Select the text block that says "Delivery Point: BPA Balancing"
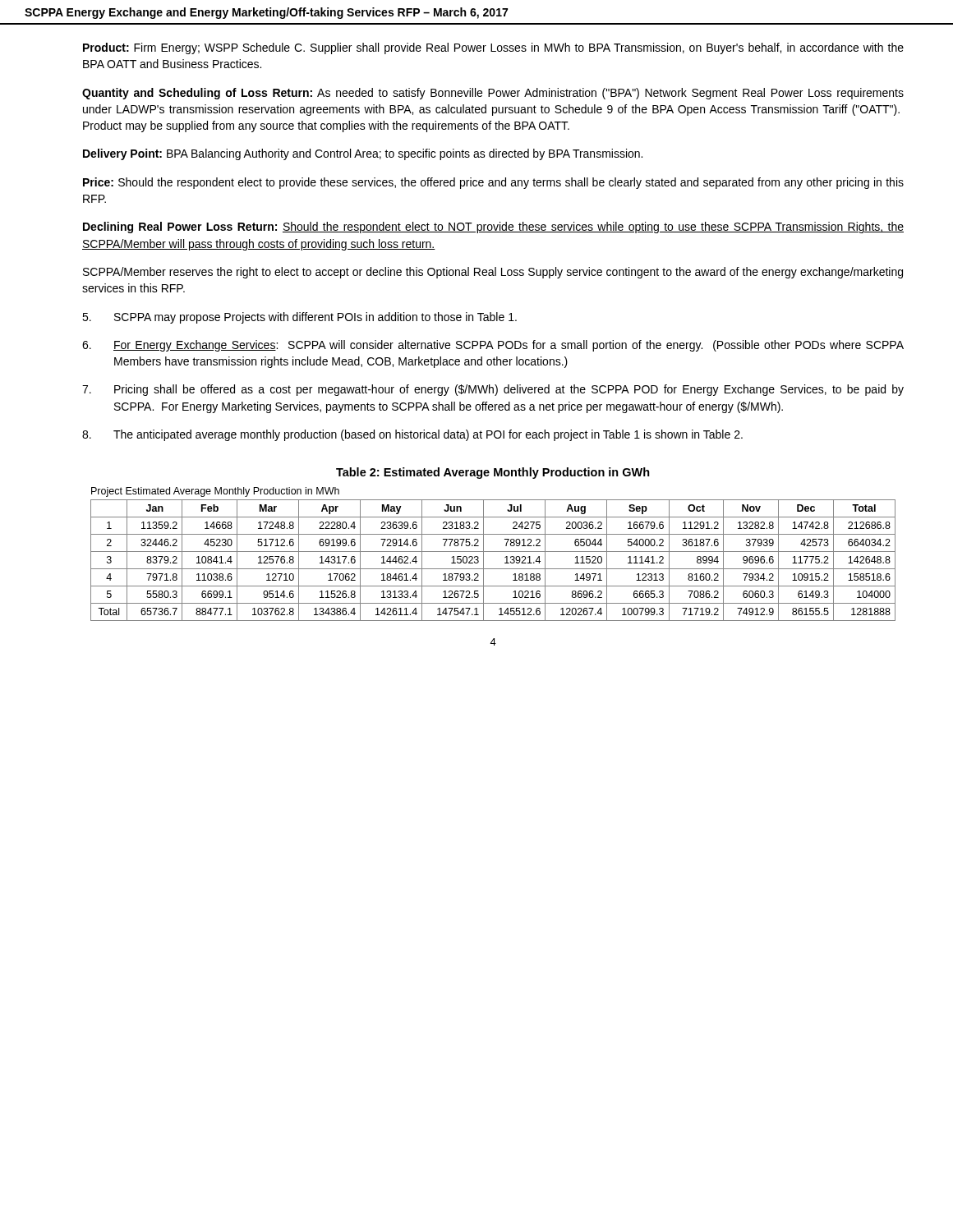 (x=363, y=154)
